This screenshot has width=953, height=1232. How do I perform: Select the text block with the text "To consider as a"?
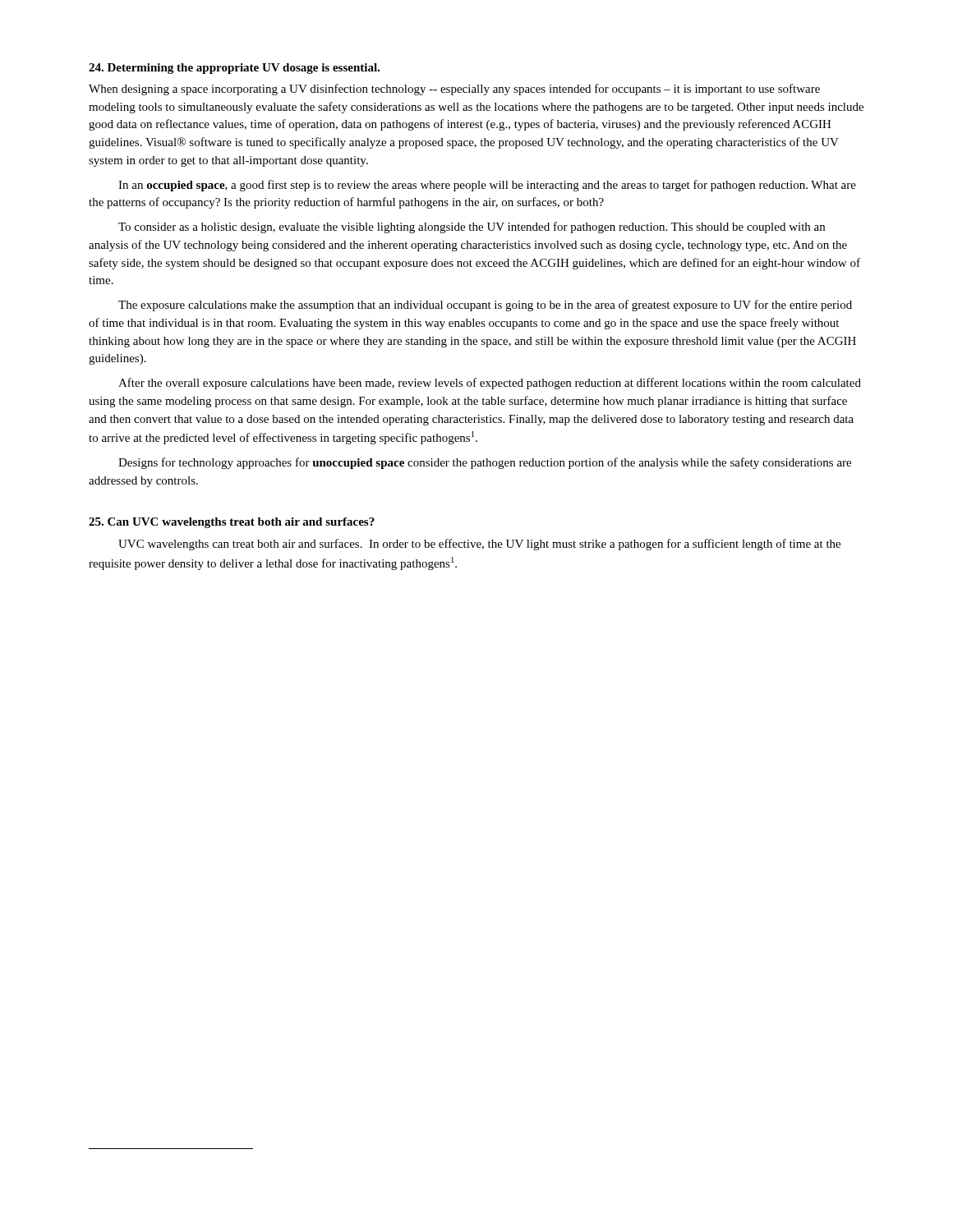(x=474, y=253)
